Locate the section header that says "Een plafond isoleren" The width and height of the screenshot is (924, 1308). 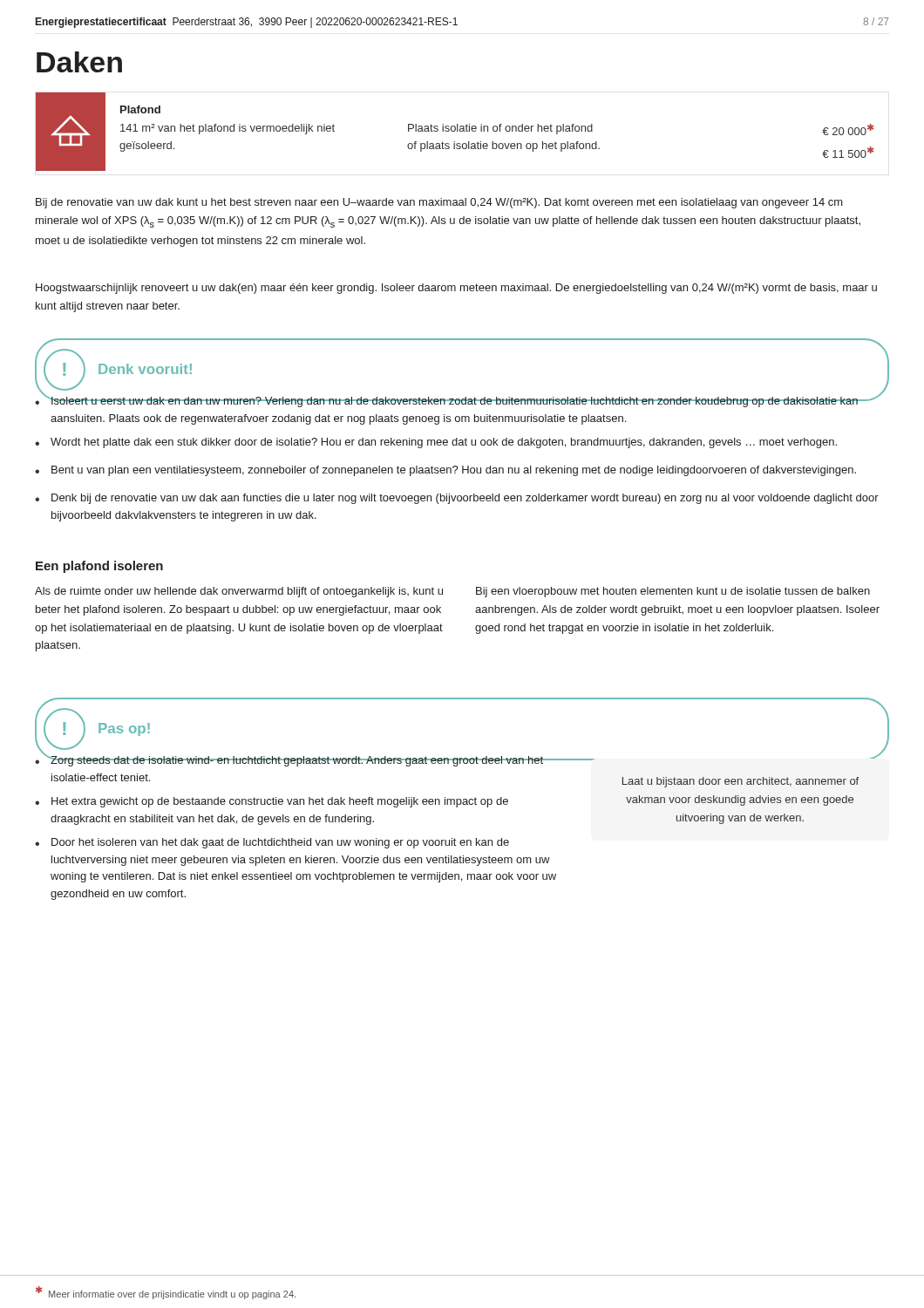pyautogui.click(x=99, y=566)
